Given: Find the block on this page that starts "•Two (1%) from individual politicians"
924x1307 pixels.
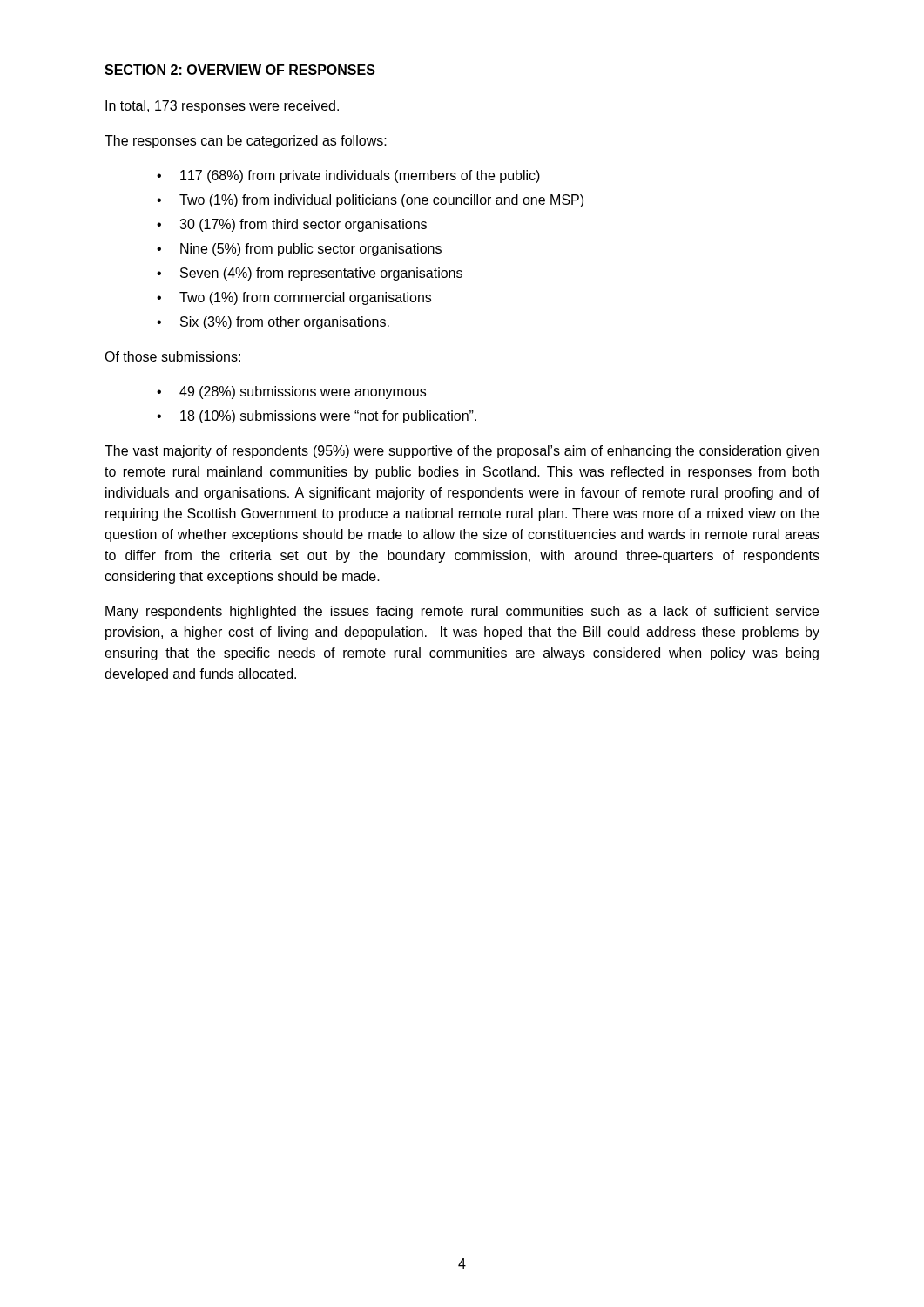Looking at the screenshot, I should click(371, 200).
